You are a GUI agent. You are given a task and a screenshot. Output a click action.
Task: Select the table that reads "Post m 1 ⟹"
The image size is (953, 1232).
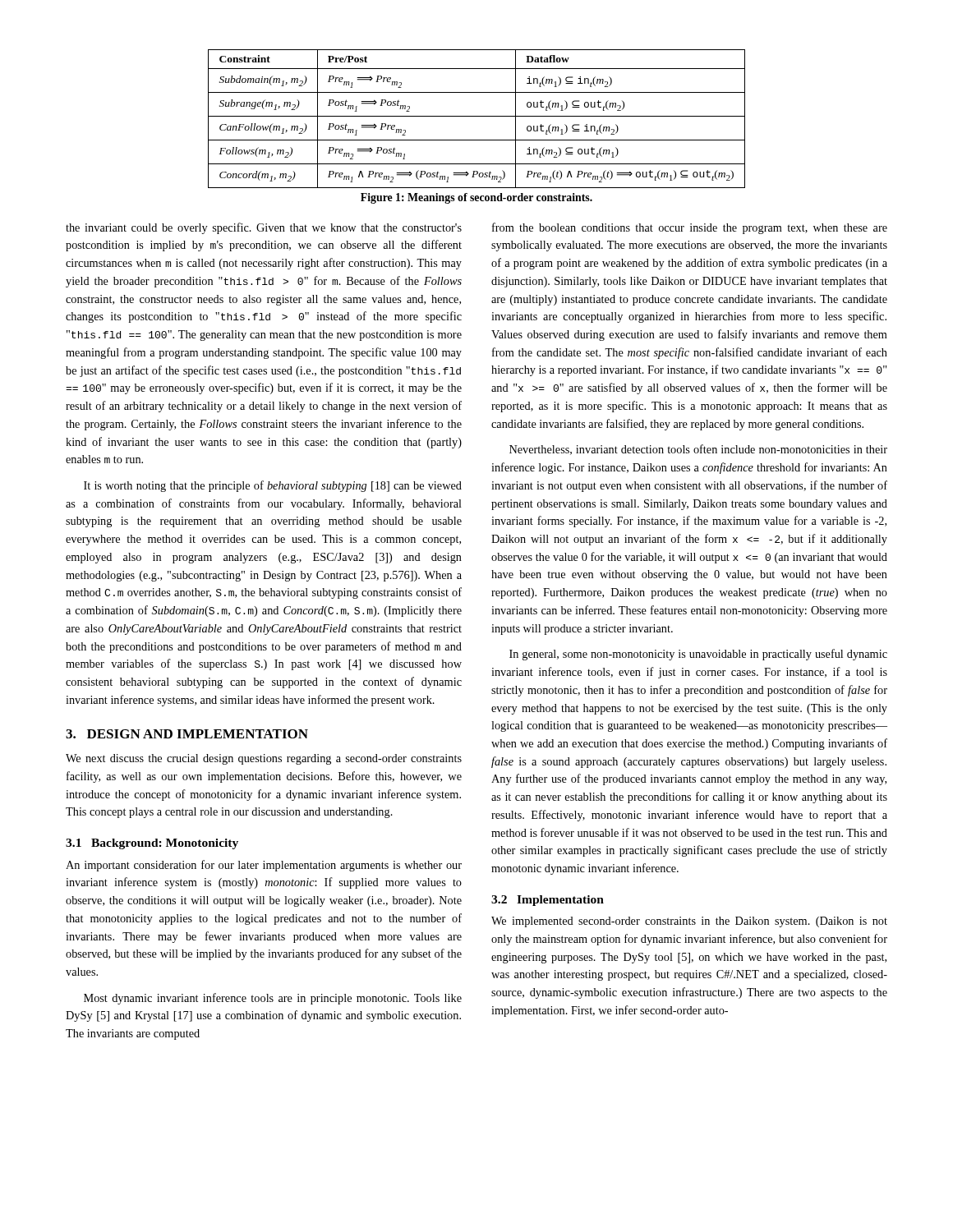click(x=476, y=119)
